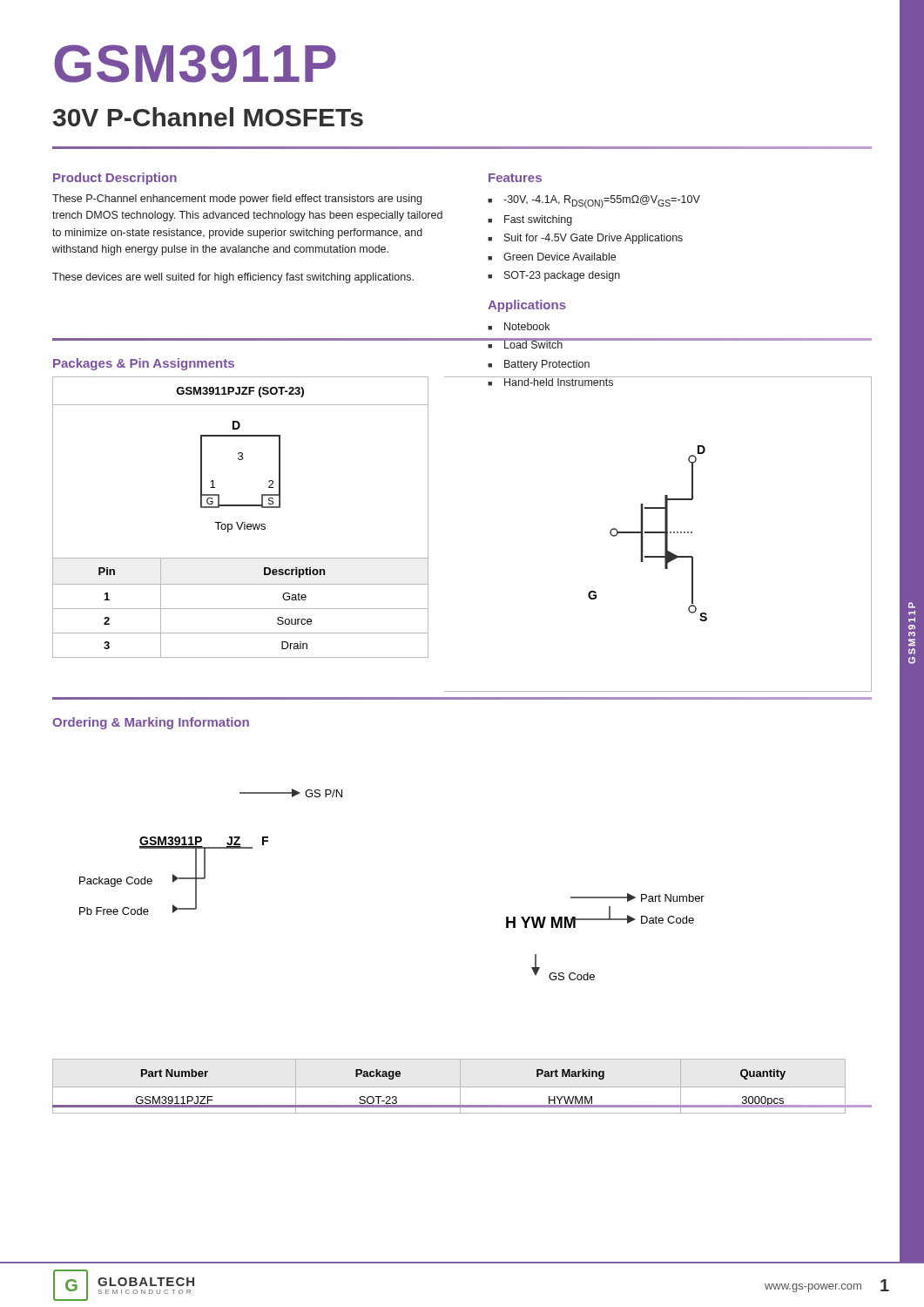Select the list item with the text "Hand-held Instruments"
This screenshot has height=1307, width=924.
coord(558,382)
